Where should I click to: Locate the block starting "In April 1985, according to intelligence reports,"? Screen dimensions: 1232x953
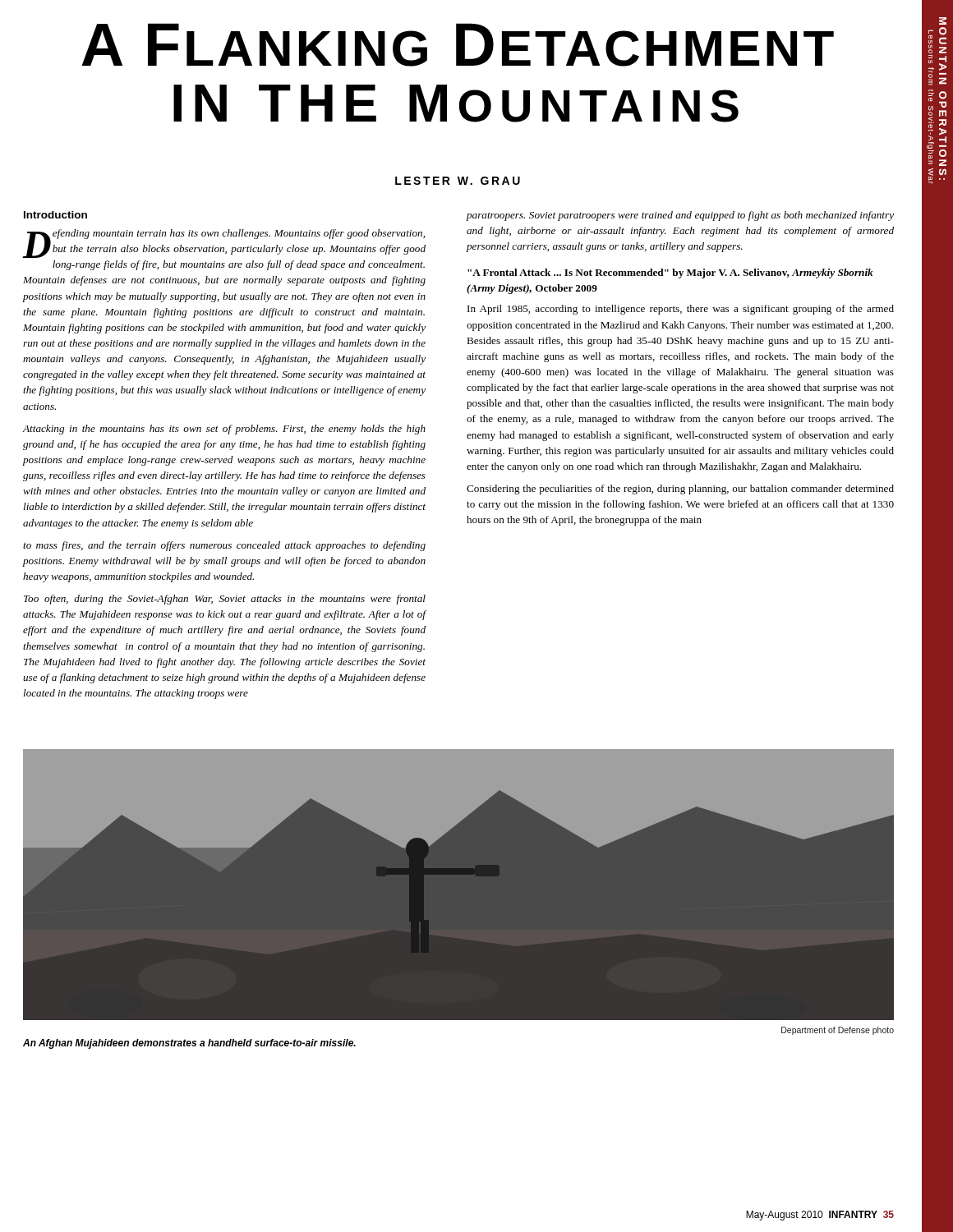[680, 414]
